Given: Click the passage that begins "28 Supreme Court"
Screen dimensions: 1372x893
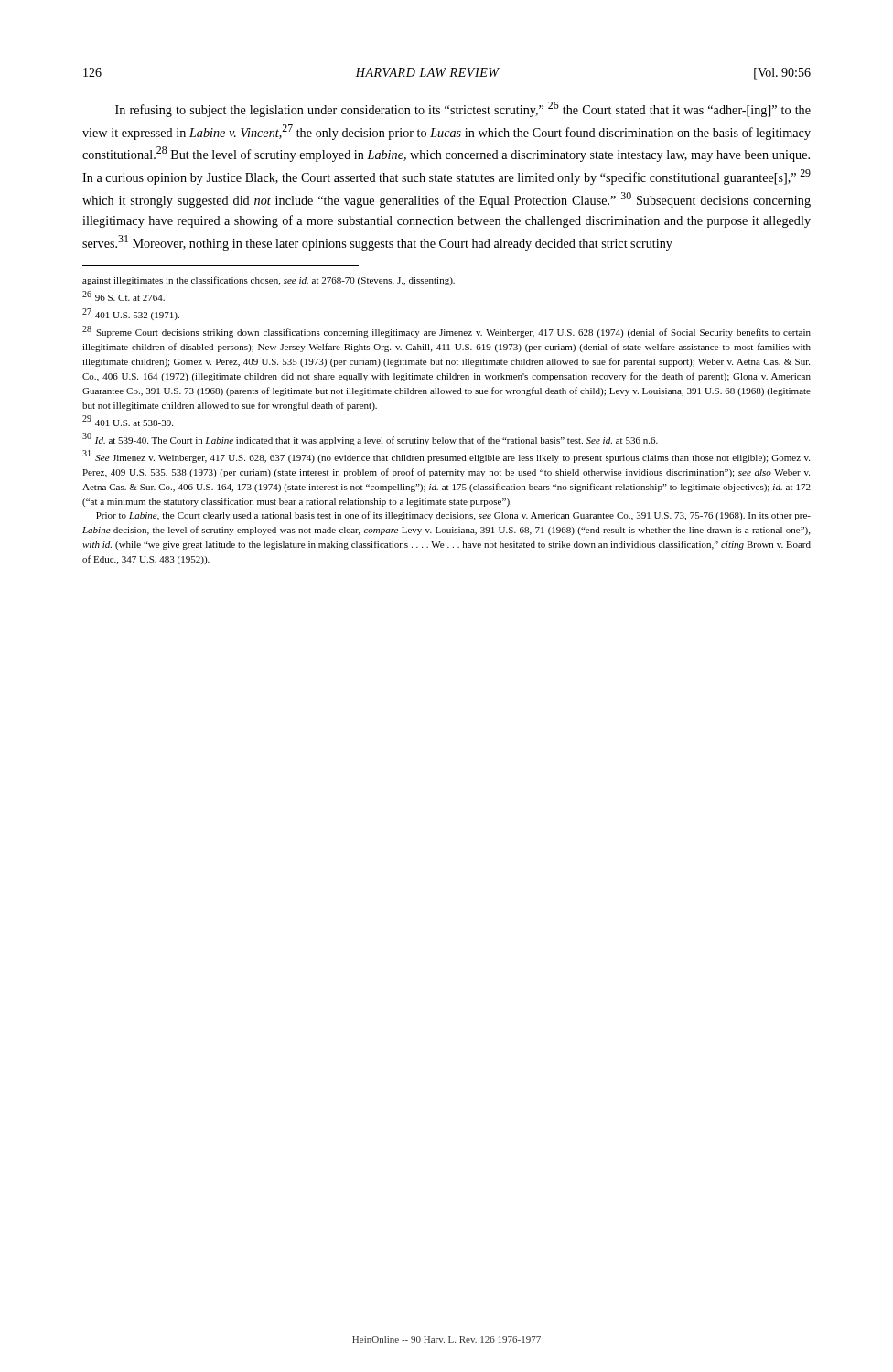Looking at the screenshot, I should tap(446, 368).
